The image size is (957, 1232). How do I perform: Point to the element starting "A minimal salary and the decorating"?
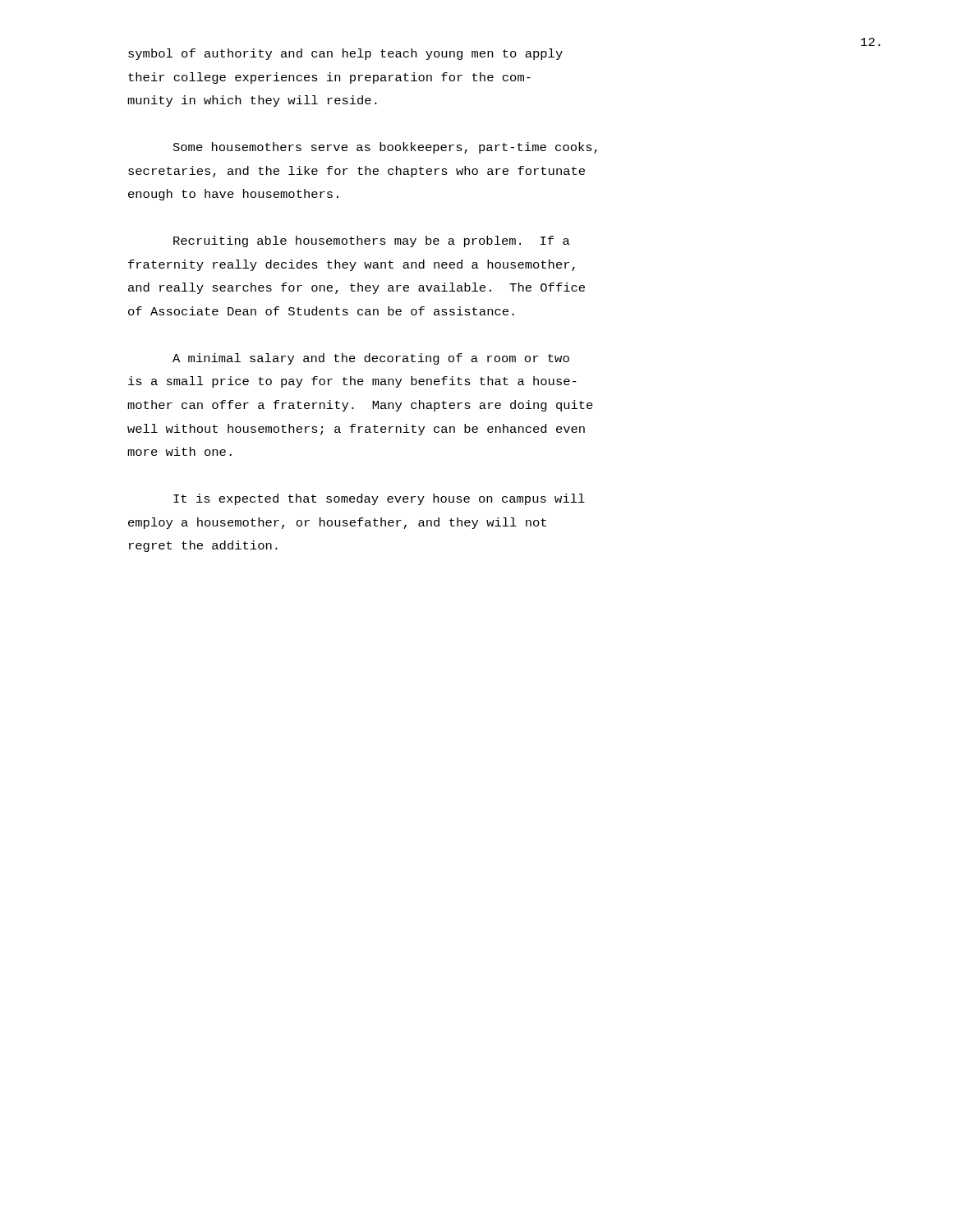(360, 406)
